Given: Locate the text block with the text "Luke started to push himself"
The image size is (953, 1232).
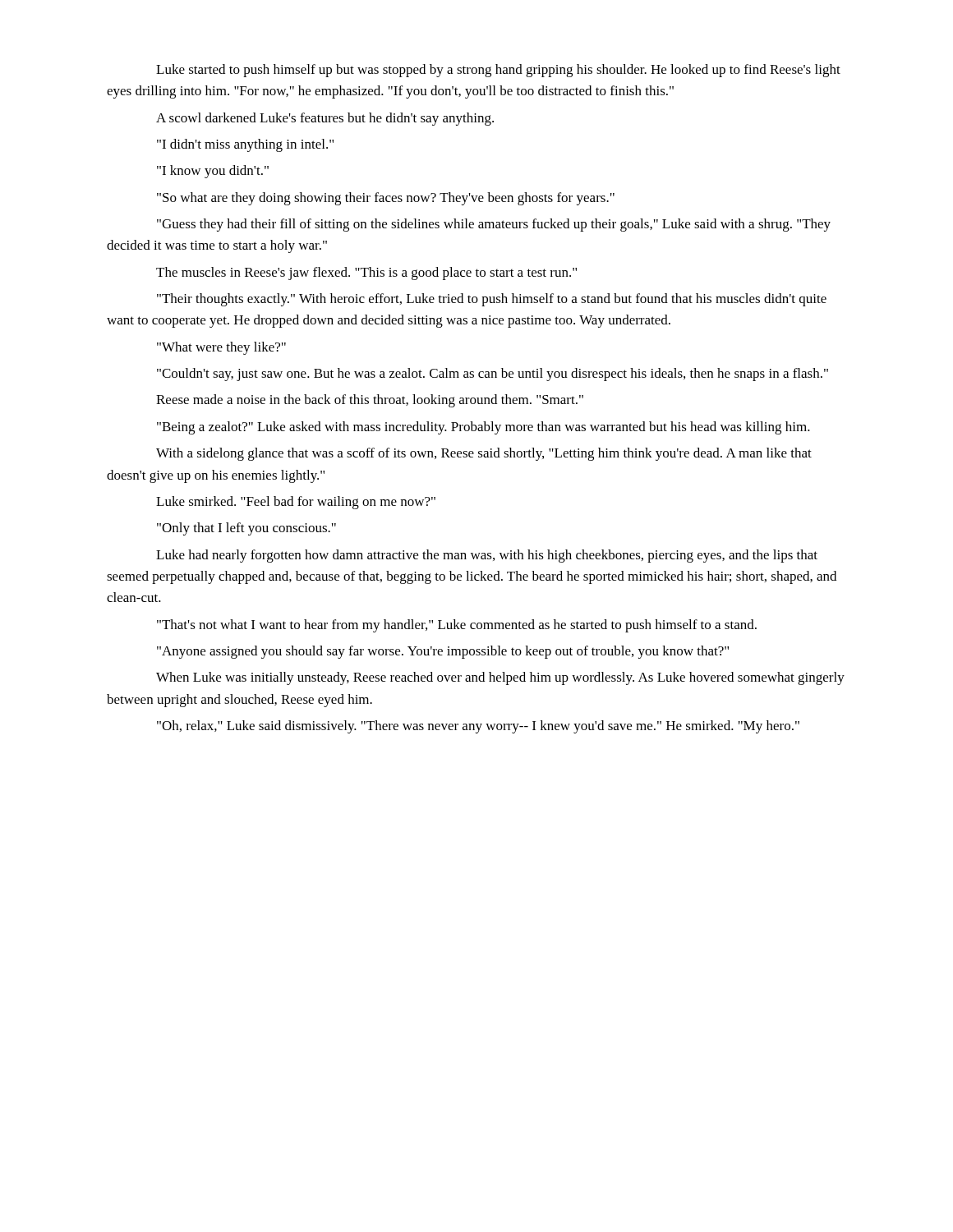Looking at the screenshot, I should pos(476,81).
